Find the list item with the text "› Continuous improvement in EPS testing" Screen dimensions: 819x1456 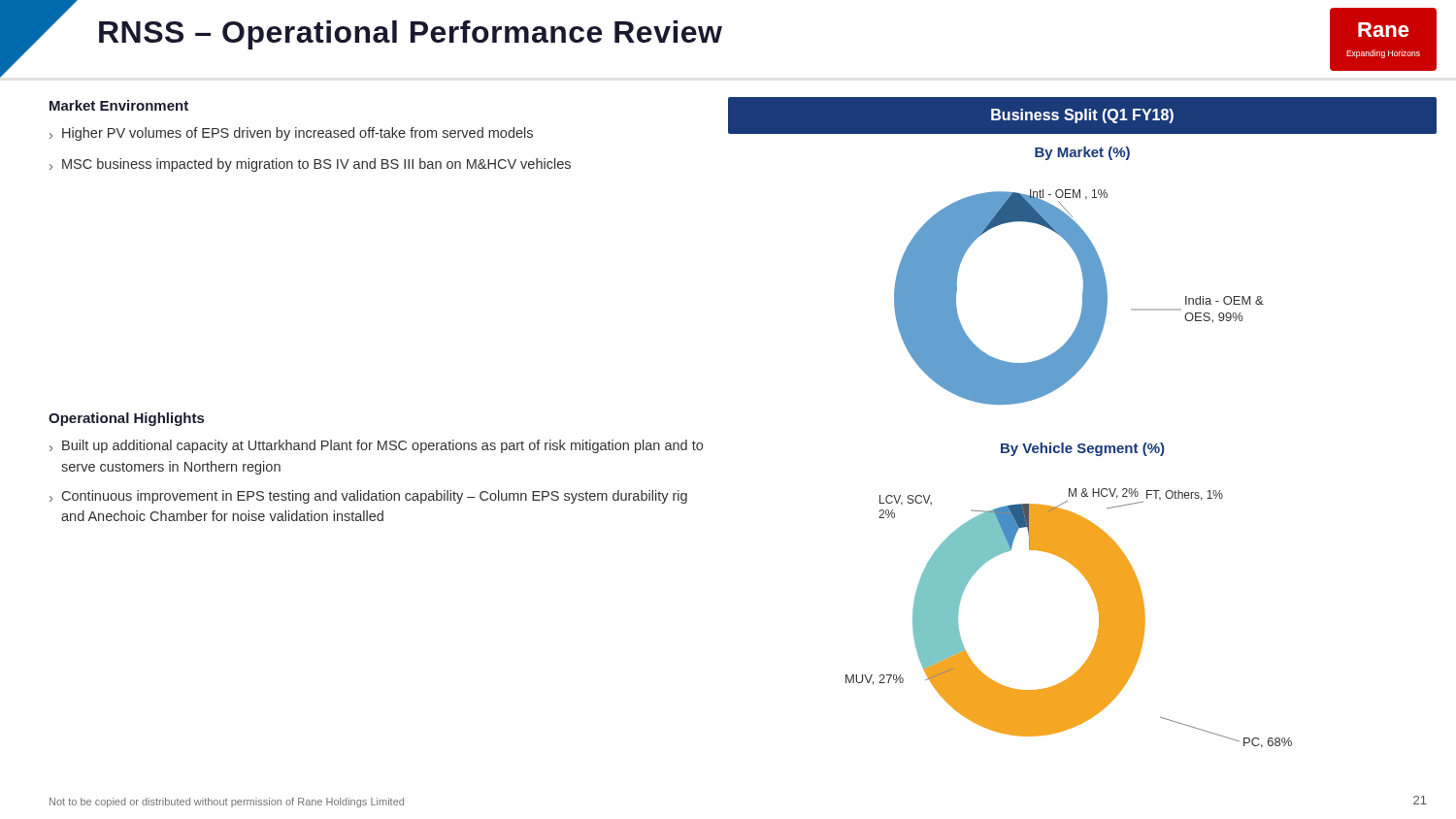[379, 507]
